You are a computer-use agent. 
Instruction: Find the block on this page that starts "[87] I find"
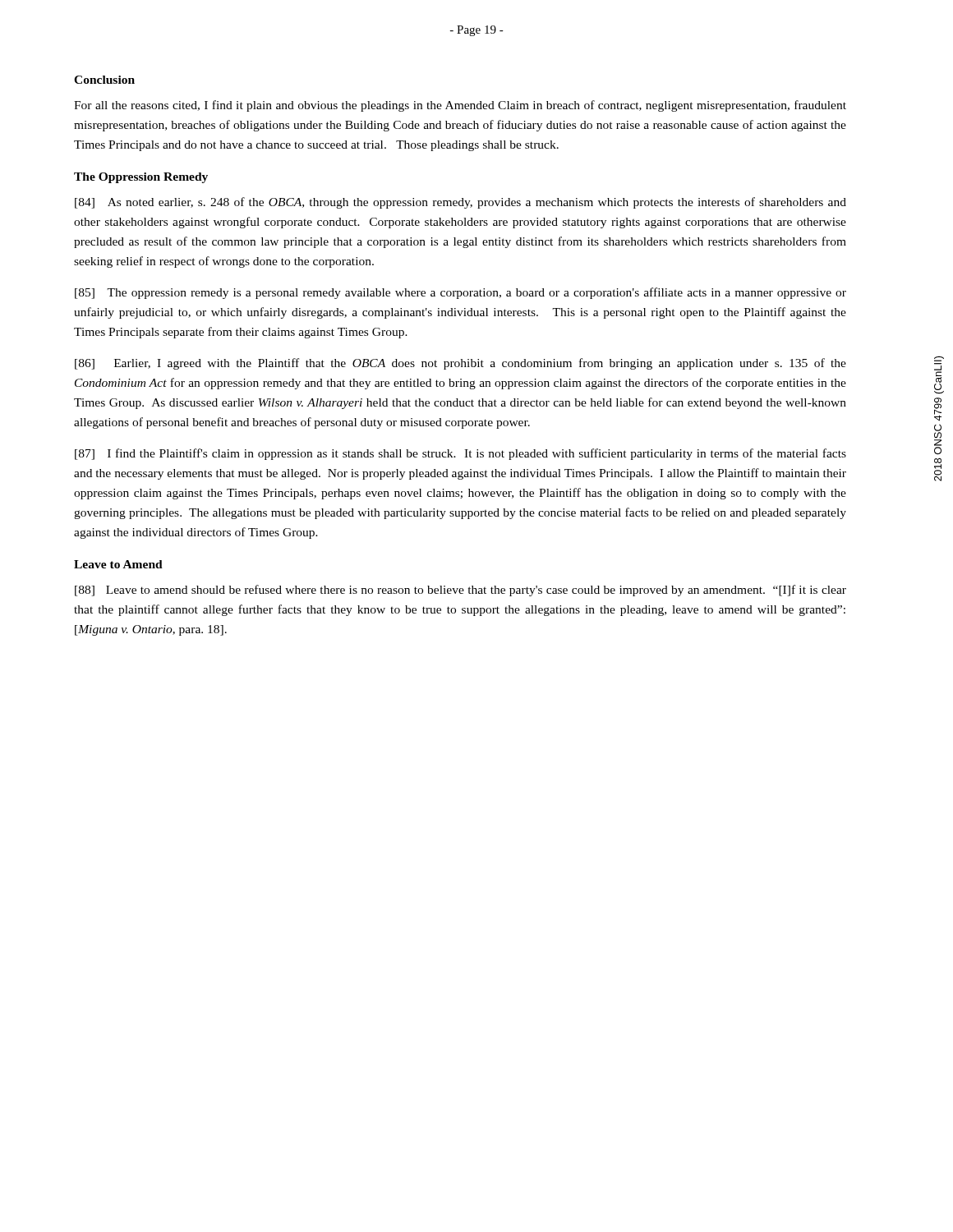pos(460,493)
